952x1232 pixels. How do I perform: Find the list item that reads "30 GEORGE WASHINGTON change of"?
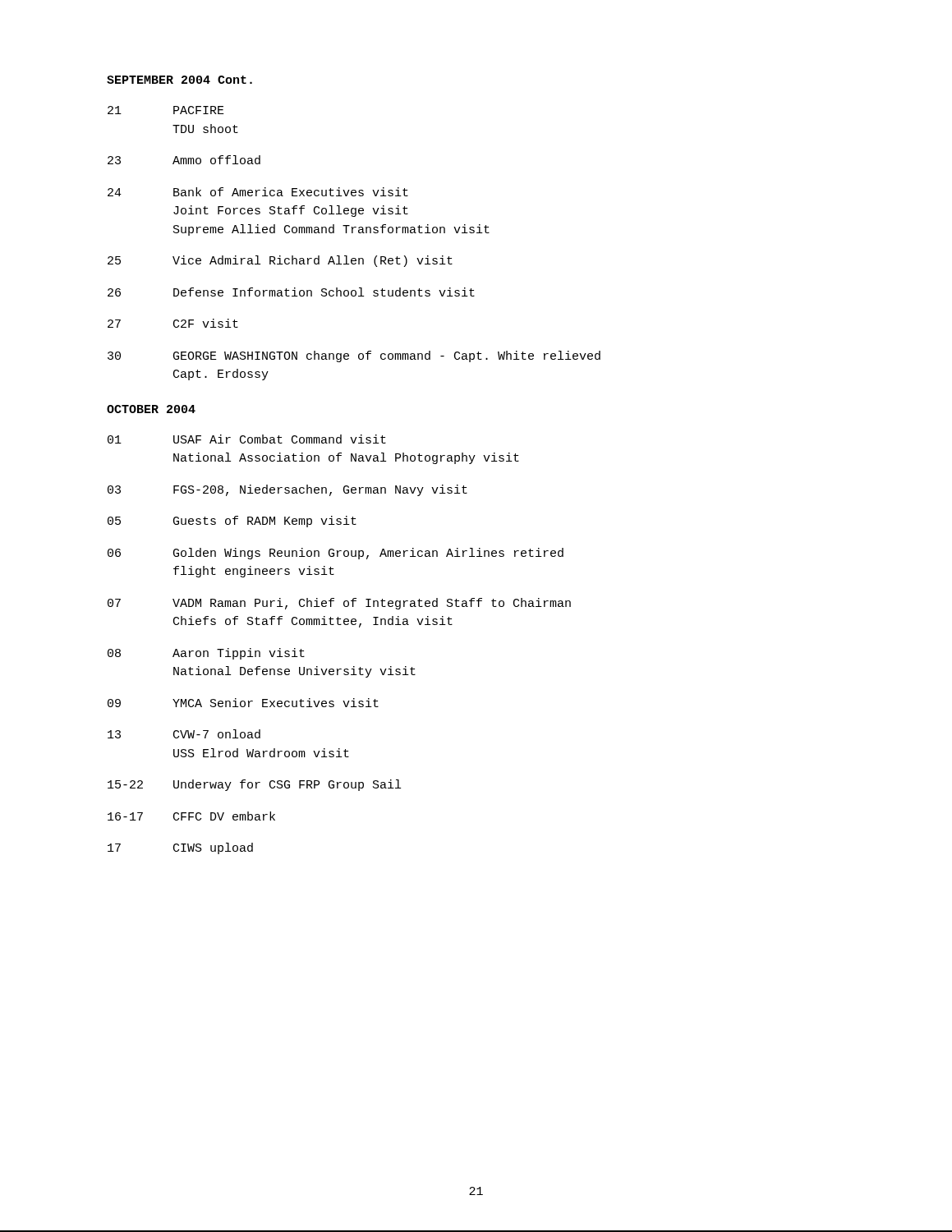coord(488,366)
